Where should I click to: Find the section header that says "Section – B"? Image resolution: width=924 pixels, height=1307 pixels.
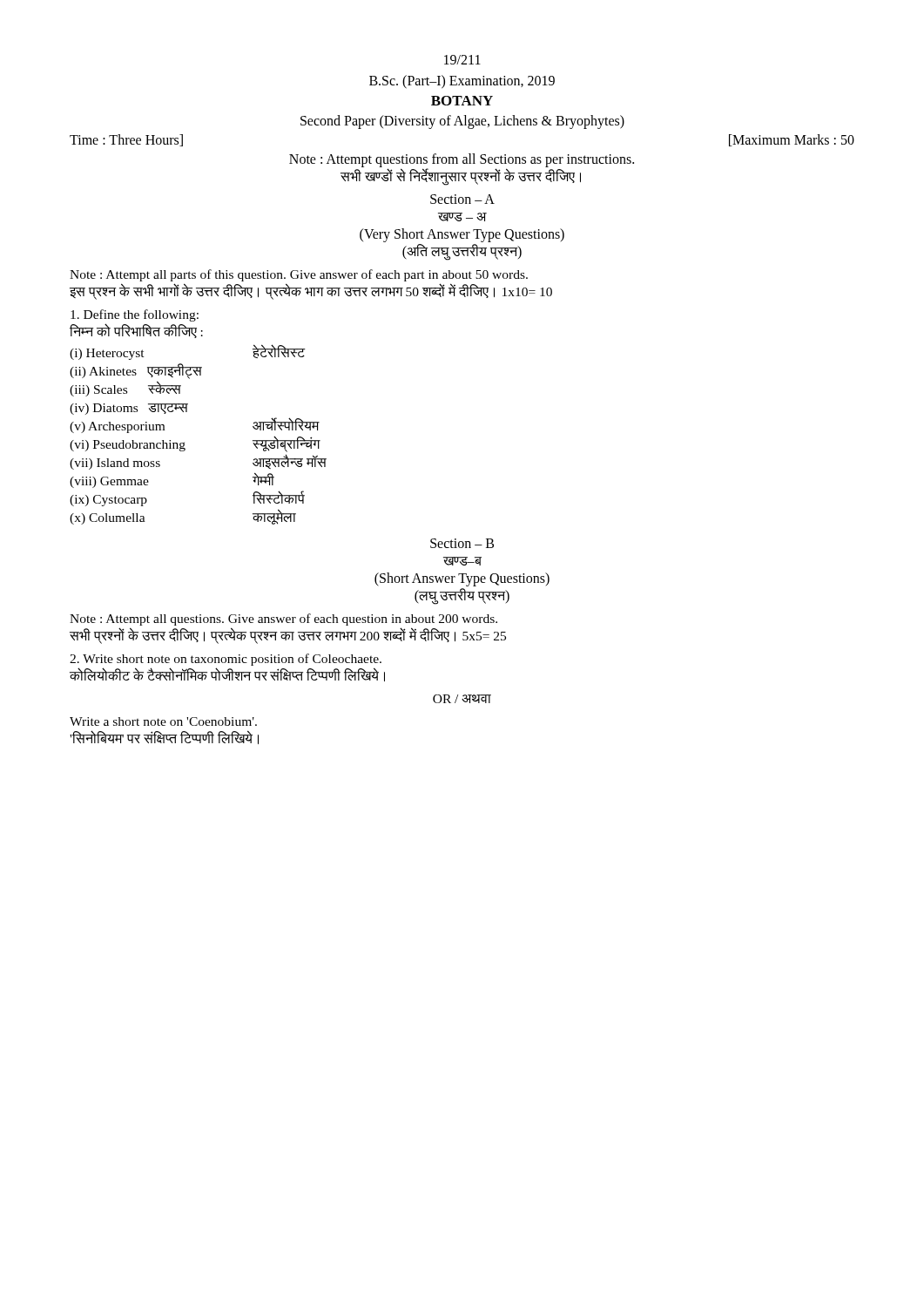(462, 543)
